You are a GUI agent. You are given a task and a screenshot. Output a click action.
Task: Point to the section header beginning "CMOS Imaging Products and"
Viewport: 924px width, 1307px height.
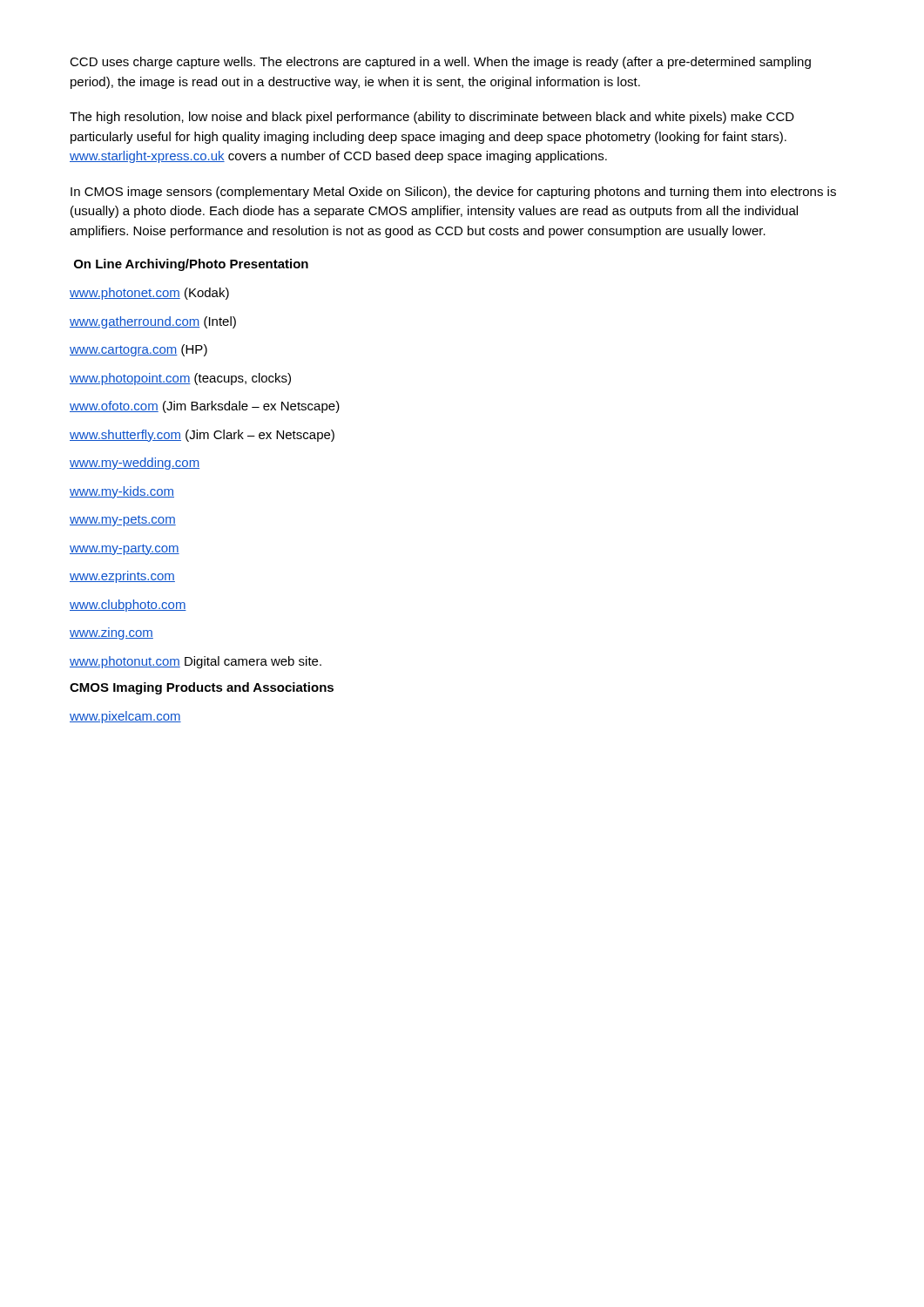202,687
